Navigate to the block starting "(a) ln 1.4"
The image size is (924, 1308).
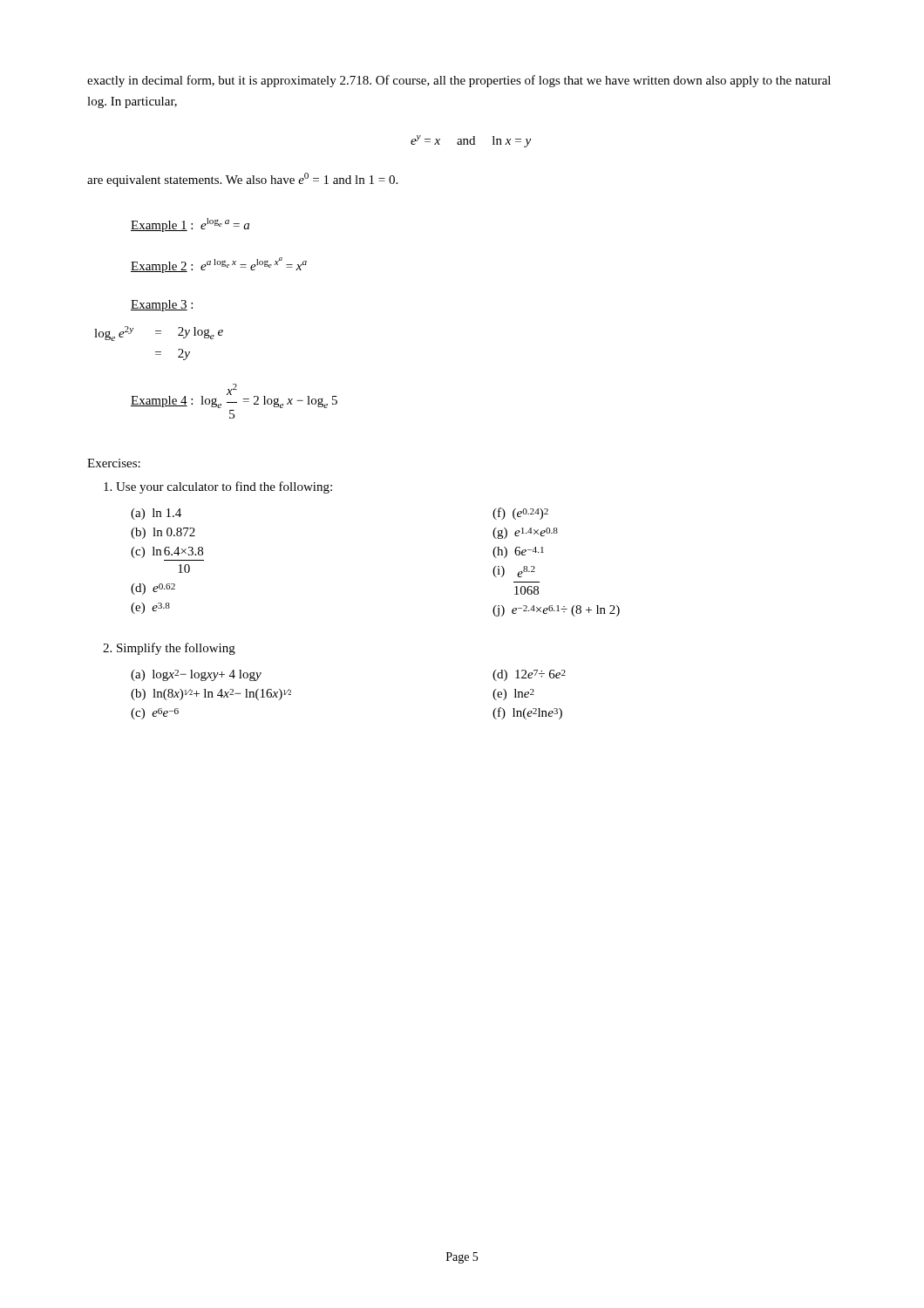pyautogui.click(x=156, y=513)
